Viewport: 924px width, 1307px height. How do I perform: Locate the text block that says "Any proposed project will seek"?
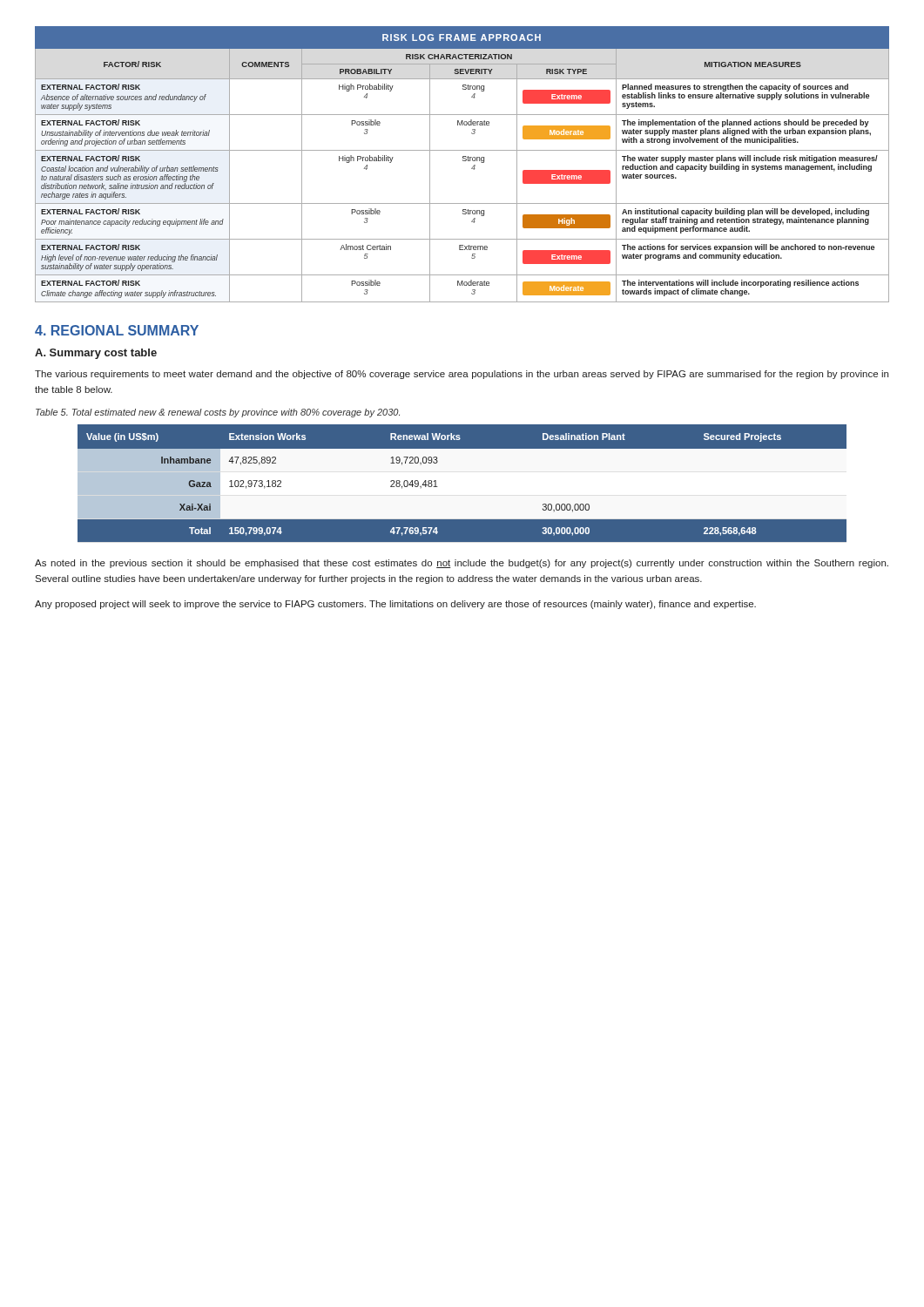click(396, 603)
